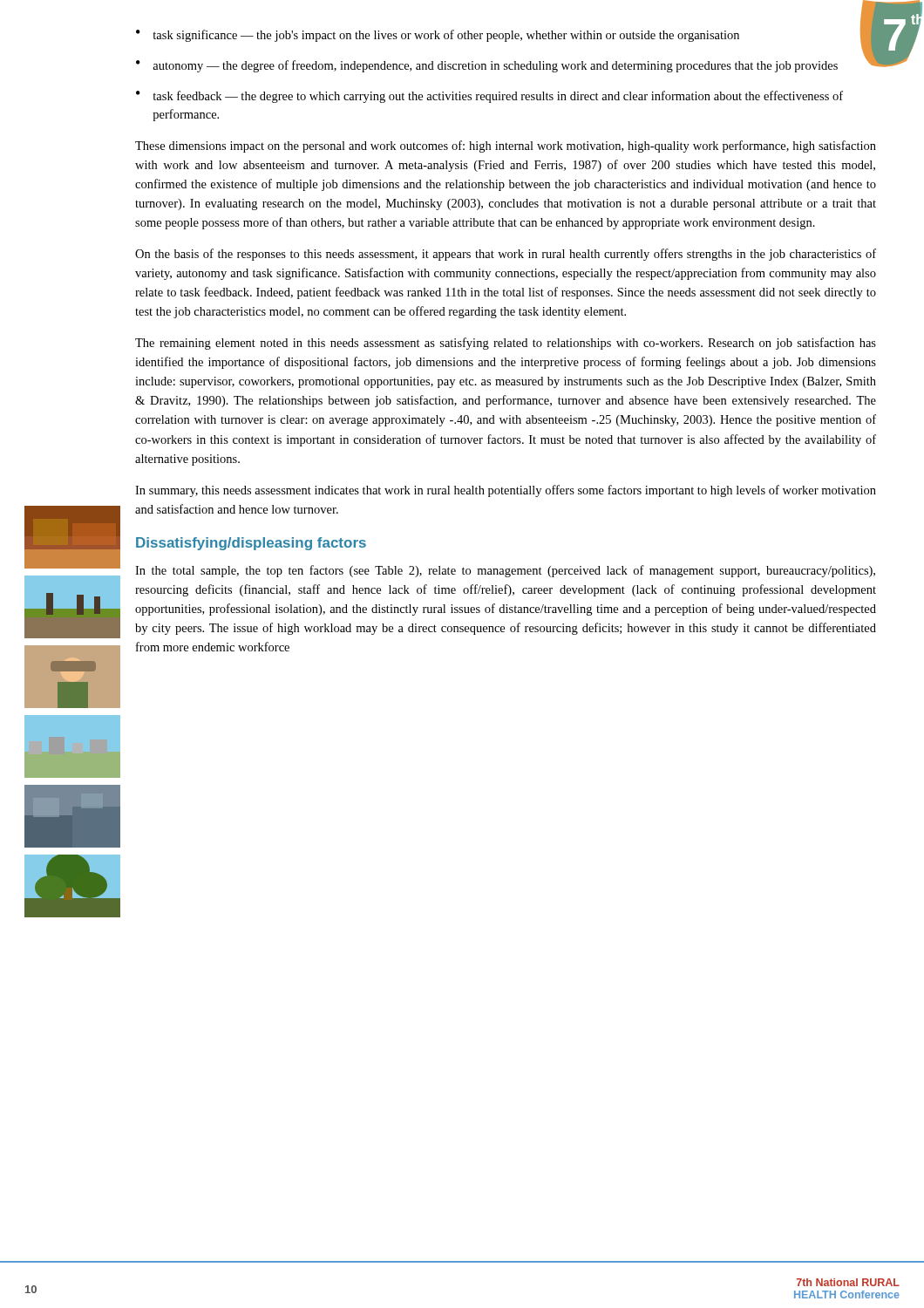Viewport: 924px width, 1308px height.
Task: Find the element starting "• autonomy — the"
Action: coord(487,66)
